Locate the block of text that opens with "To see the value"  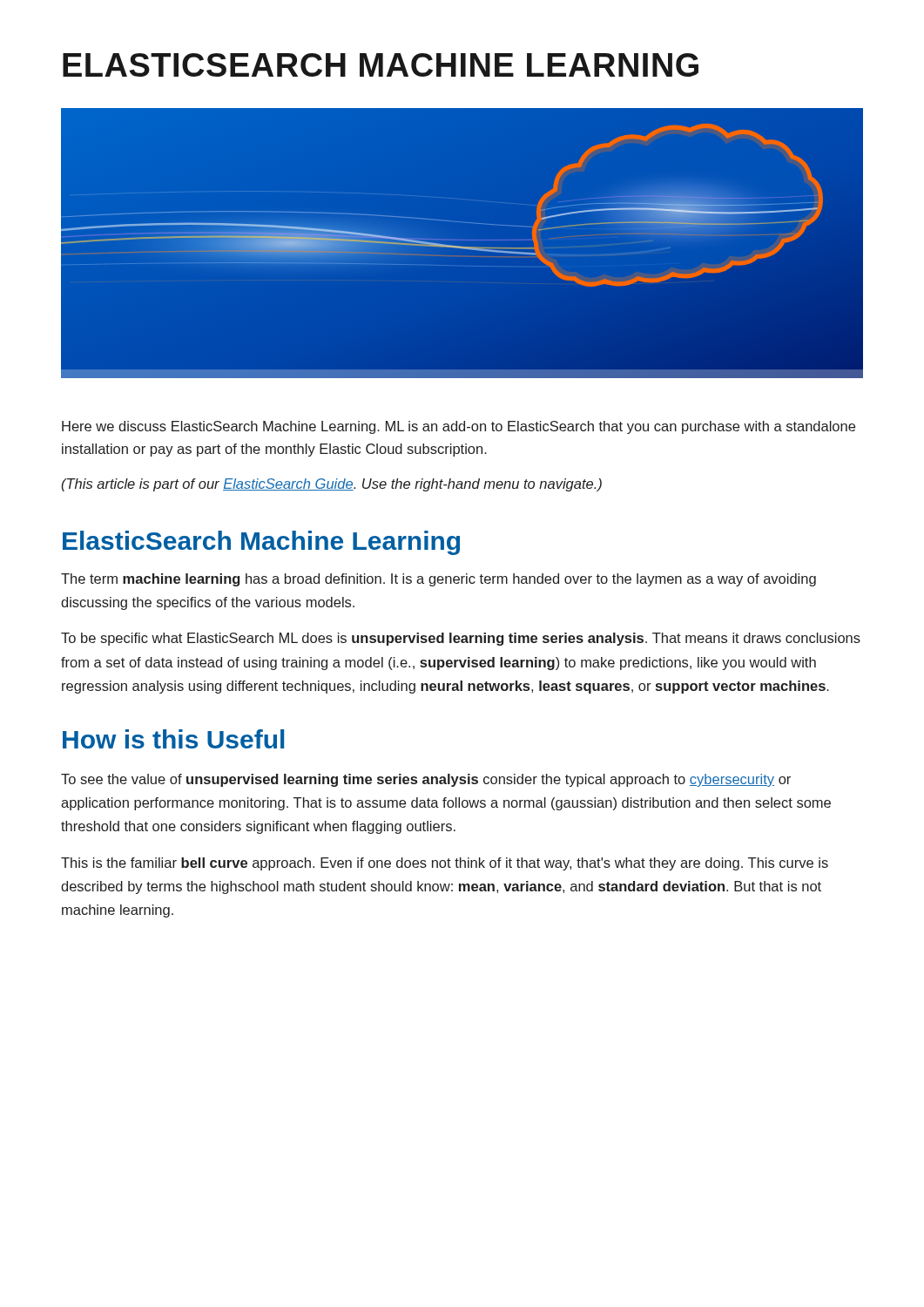coord(462,803)
